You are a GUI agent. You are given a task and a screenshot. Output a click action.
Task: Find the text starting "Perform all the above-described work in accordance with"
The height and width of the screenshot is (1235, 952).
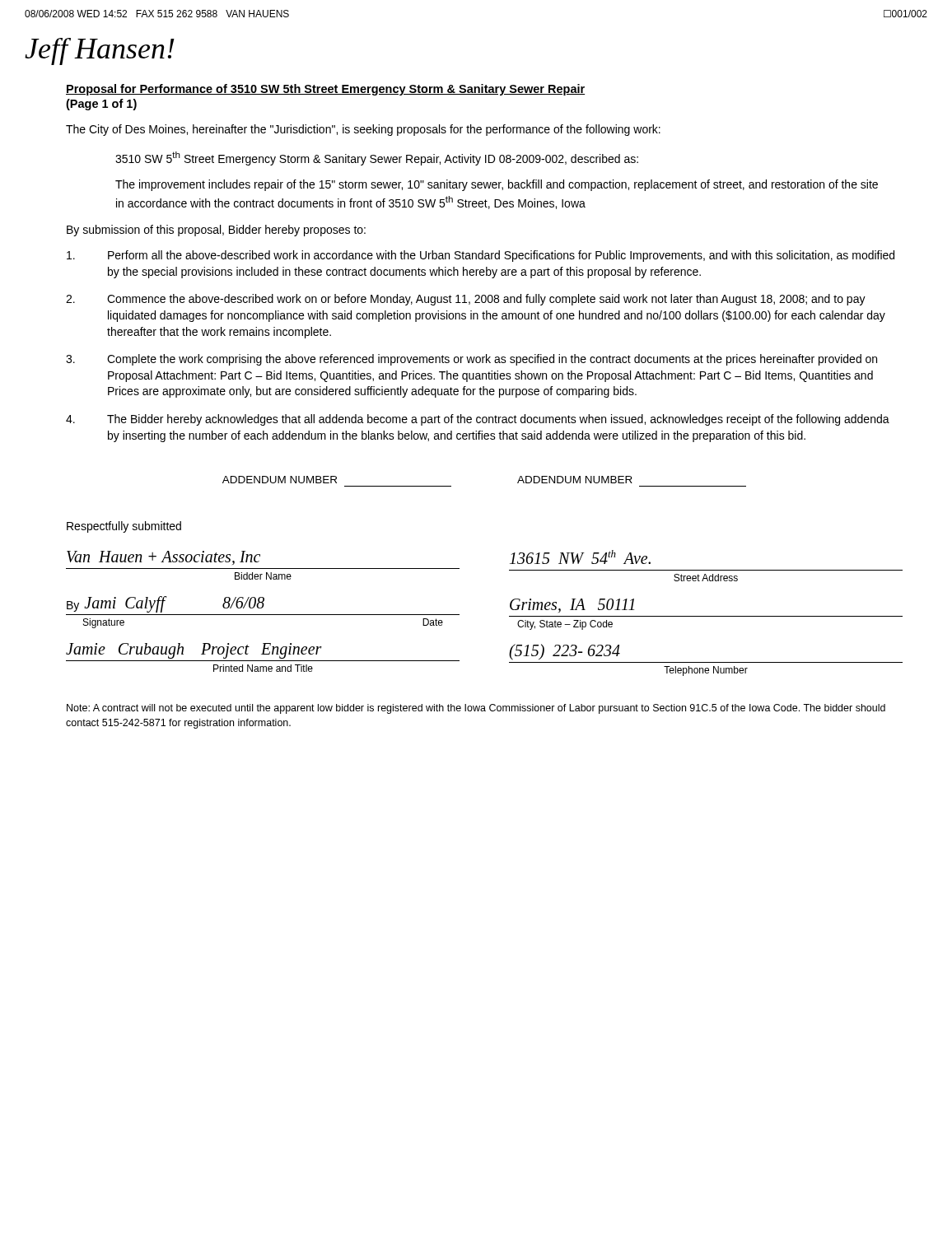point(484,264)
